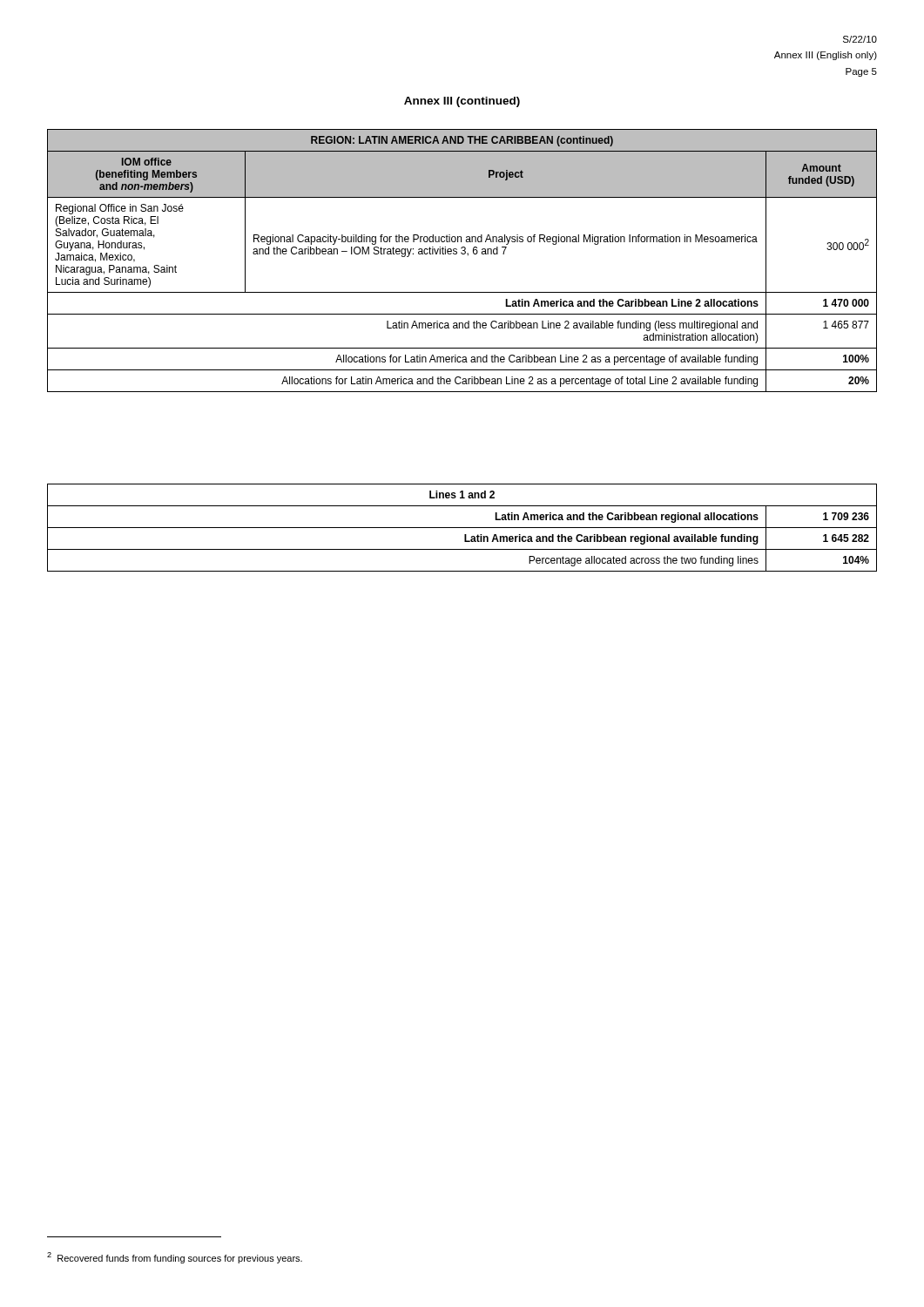
Task: Find the table that mentions "1 645 282"
Action: pos(462,528)
